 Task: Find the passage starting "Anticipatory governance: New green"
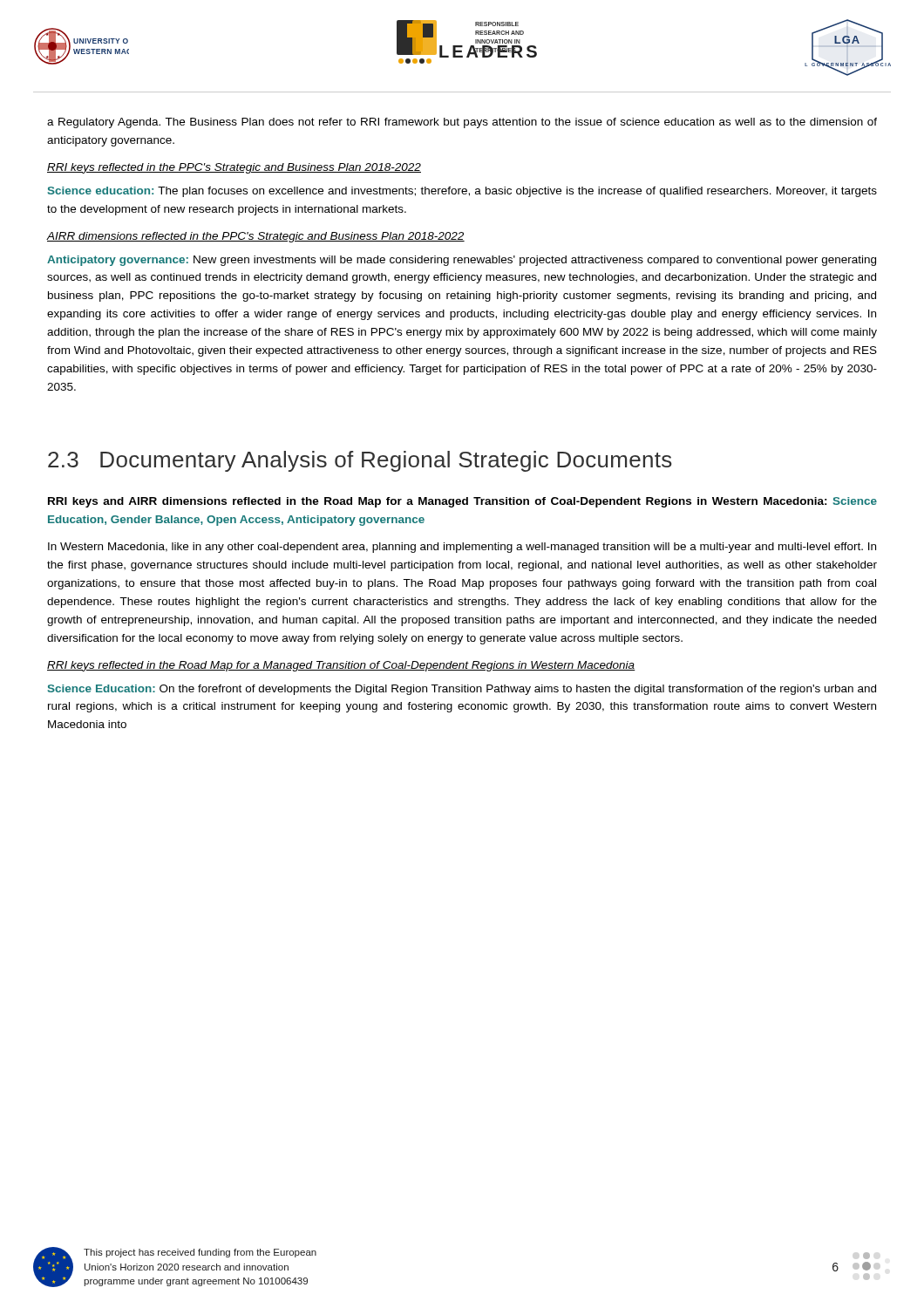click(462, 323)
